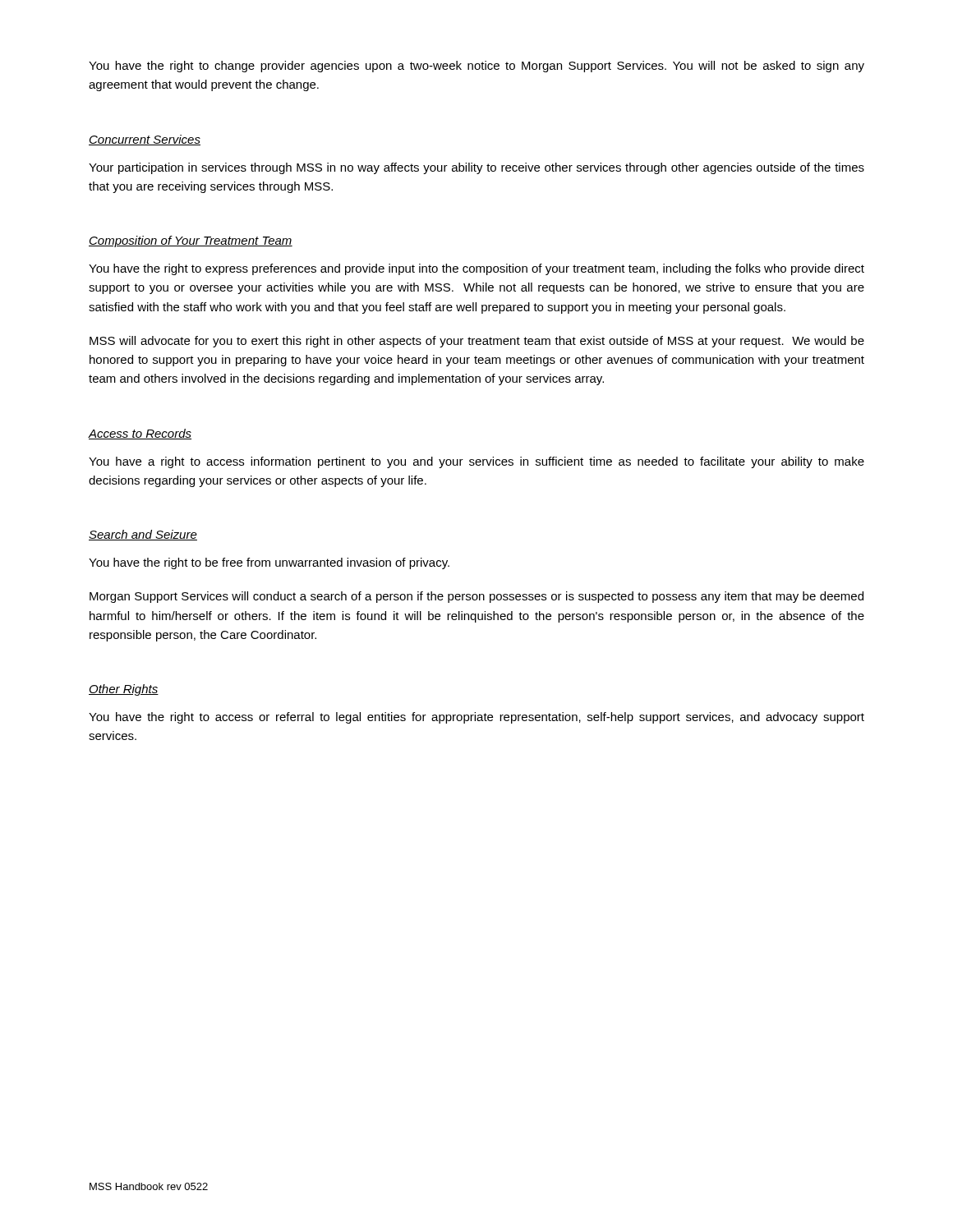Find the text block that says "MSS will advocate for you to"
953x1232 pixels.
point(476,359)
